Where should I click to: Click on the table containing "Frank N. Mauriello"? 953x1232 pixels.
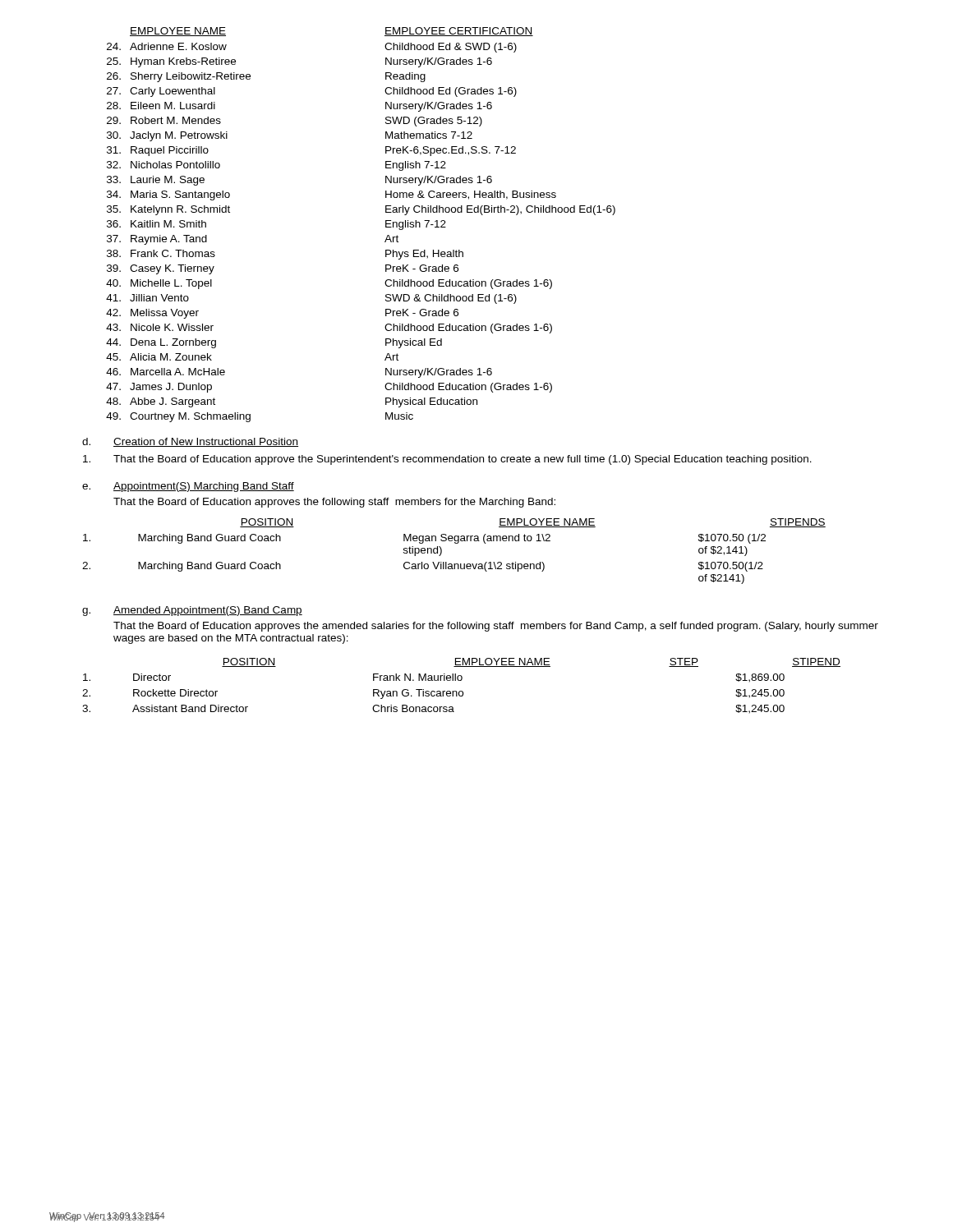pyautogui.click(x=493, y=685)
